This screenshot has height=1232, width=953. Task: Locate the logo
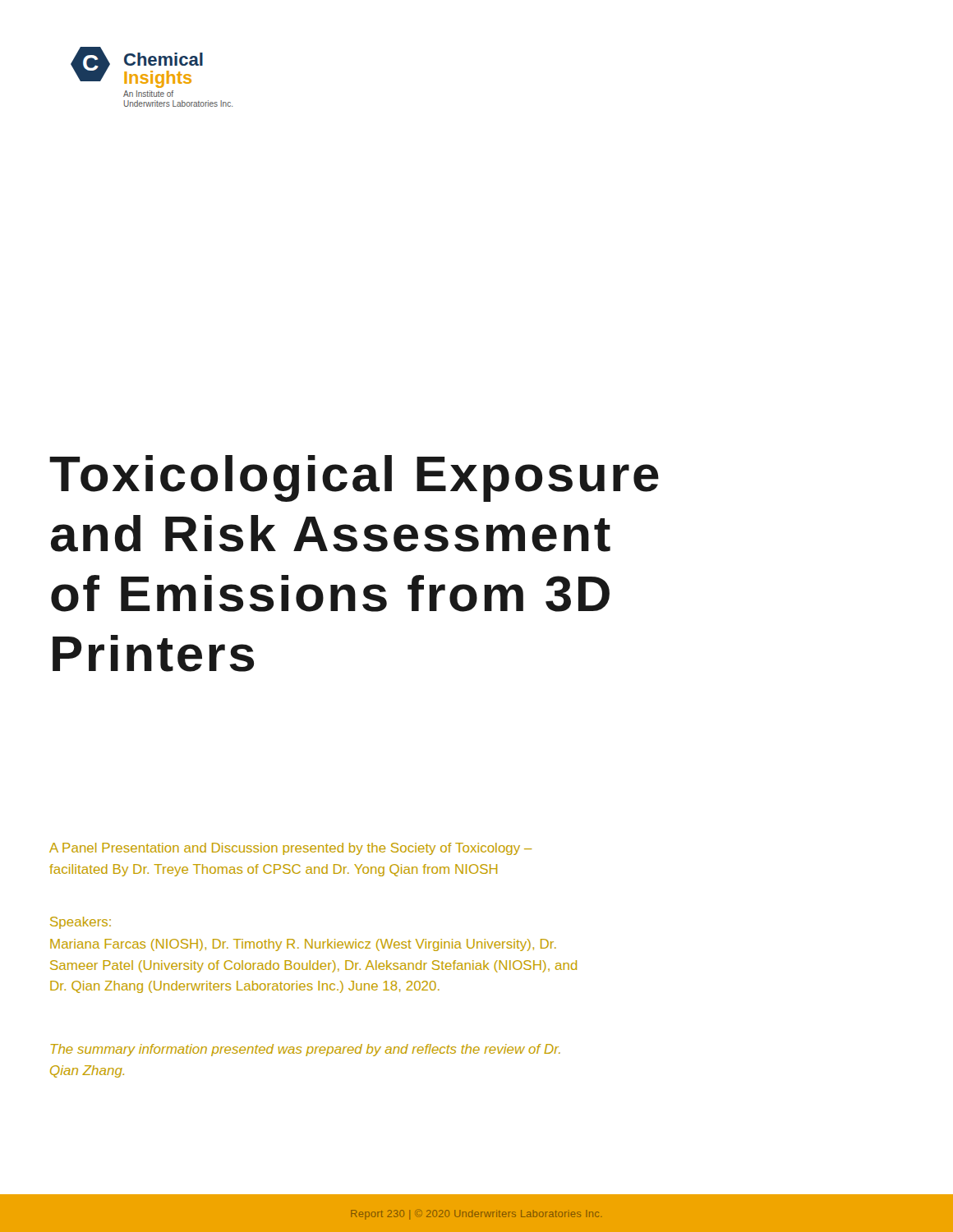click(x=164, y=80)
